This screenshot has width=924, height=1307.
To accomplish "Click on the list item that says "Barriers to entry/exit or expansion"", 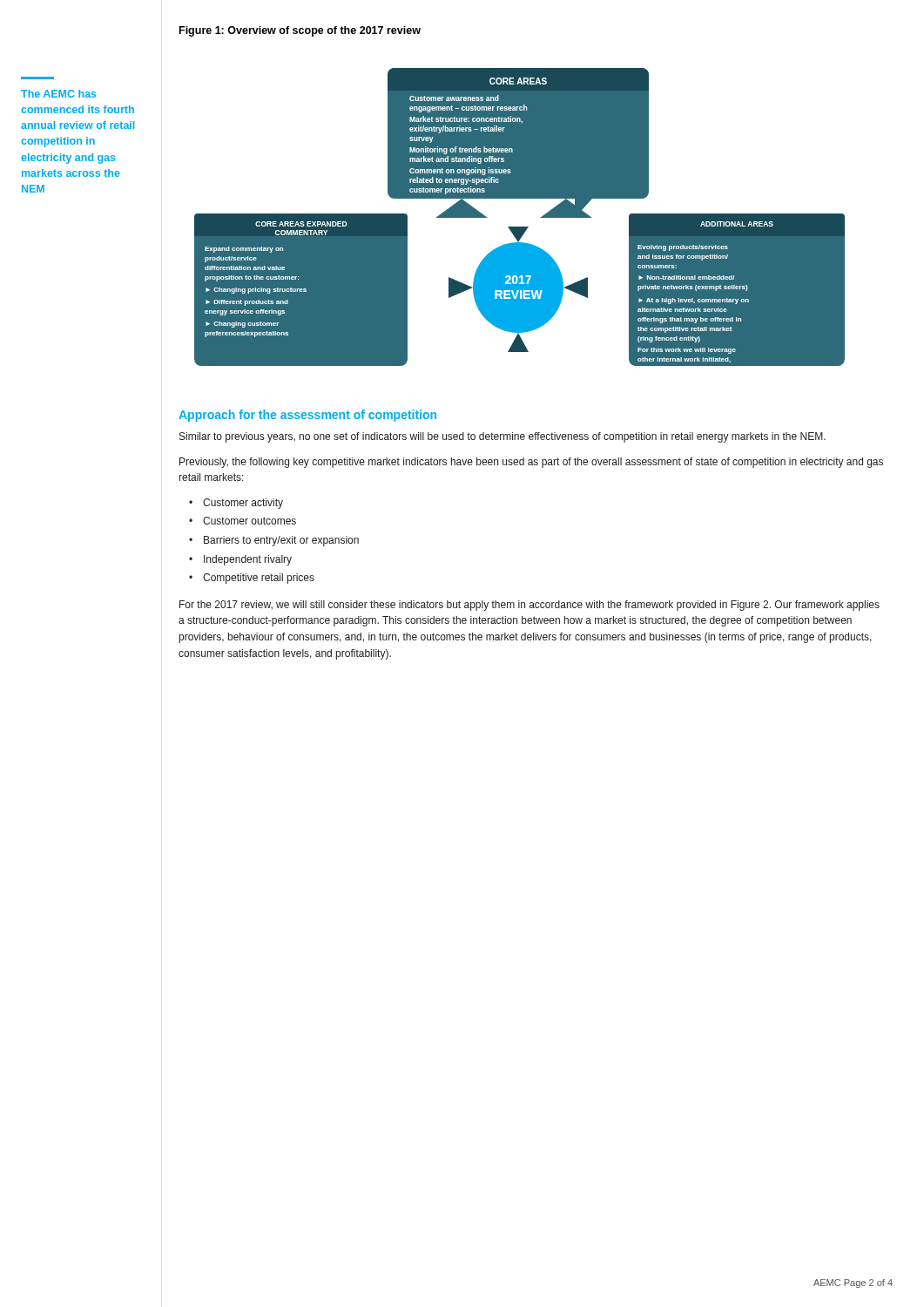I will click(281, 540).
